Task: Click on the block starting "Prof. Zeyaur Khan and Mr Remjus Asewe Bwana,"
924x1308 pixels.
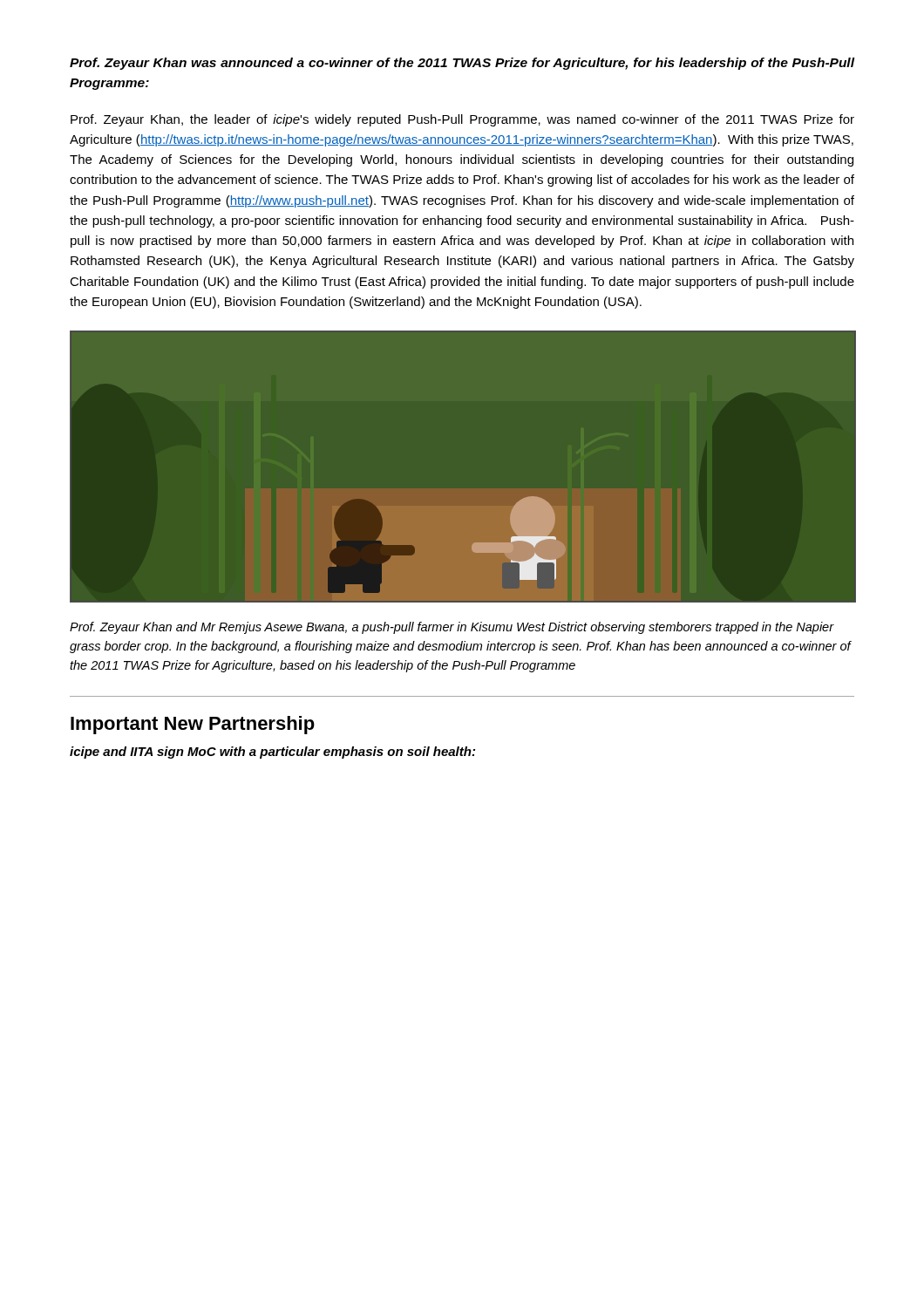Action: pos(460,646)
